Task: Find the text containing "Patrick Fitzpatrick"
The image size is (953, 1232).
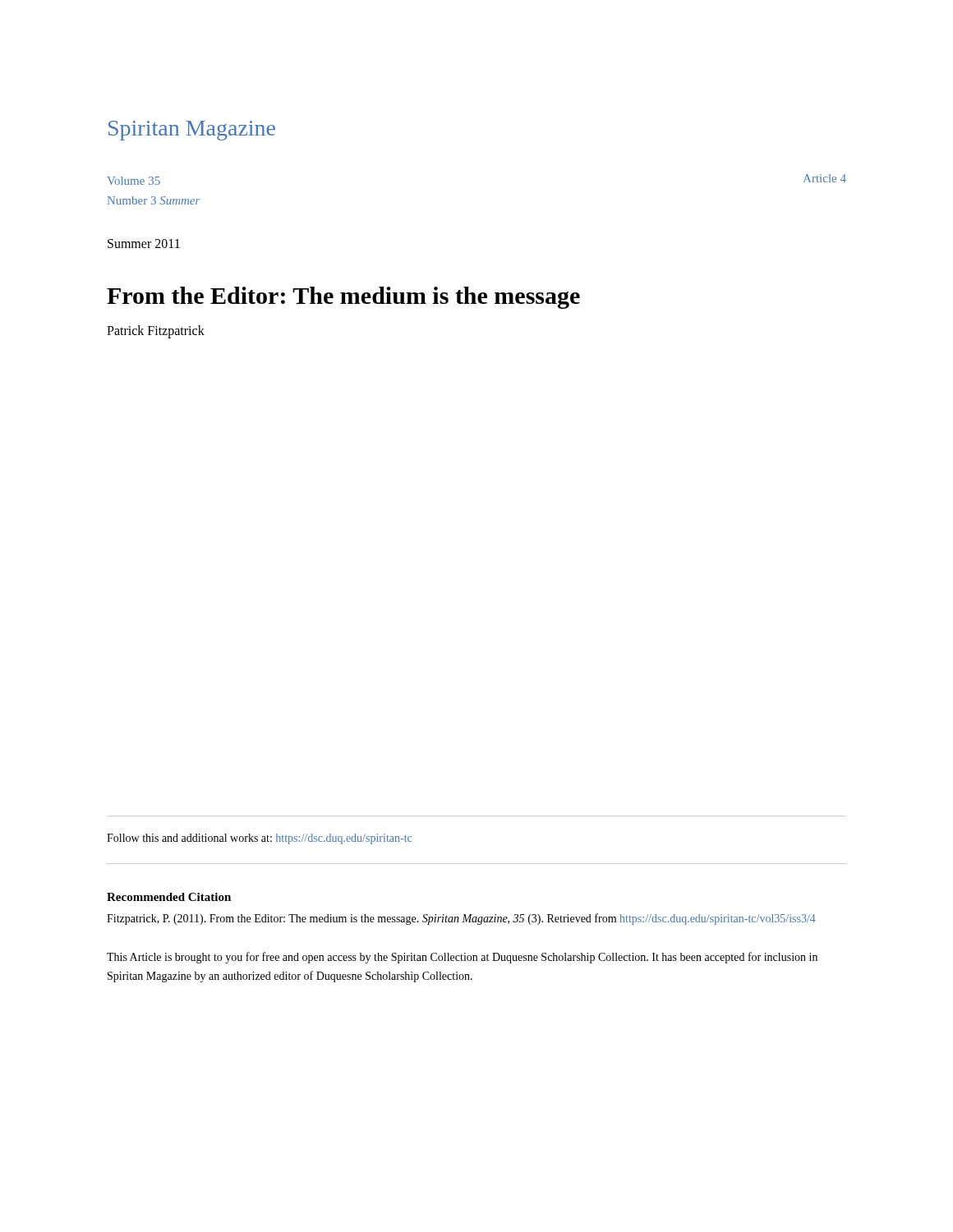Action: point(156,331)
